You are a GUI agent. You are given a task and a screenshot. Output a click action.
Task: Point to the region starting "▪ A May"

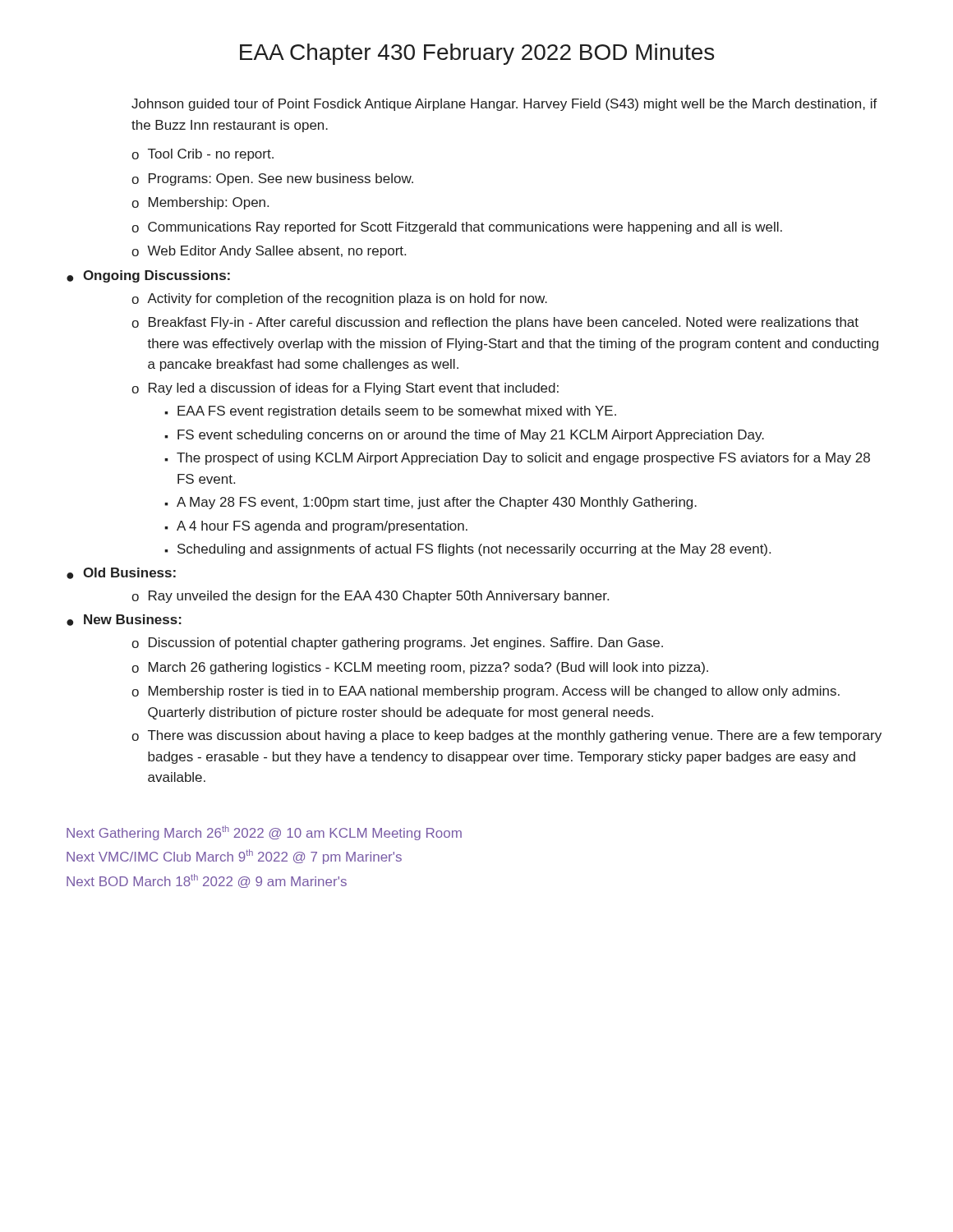(431, 502)
